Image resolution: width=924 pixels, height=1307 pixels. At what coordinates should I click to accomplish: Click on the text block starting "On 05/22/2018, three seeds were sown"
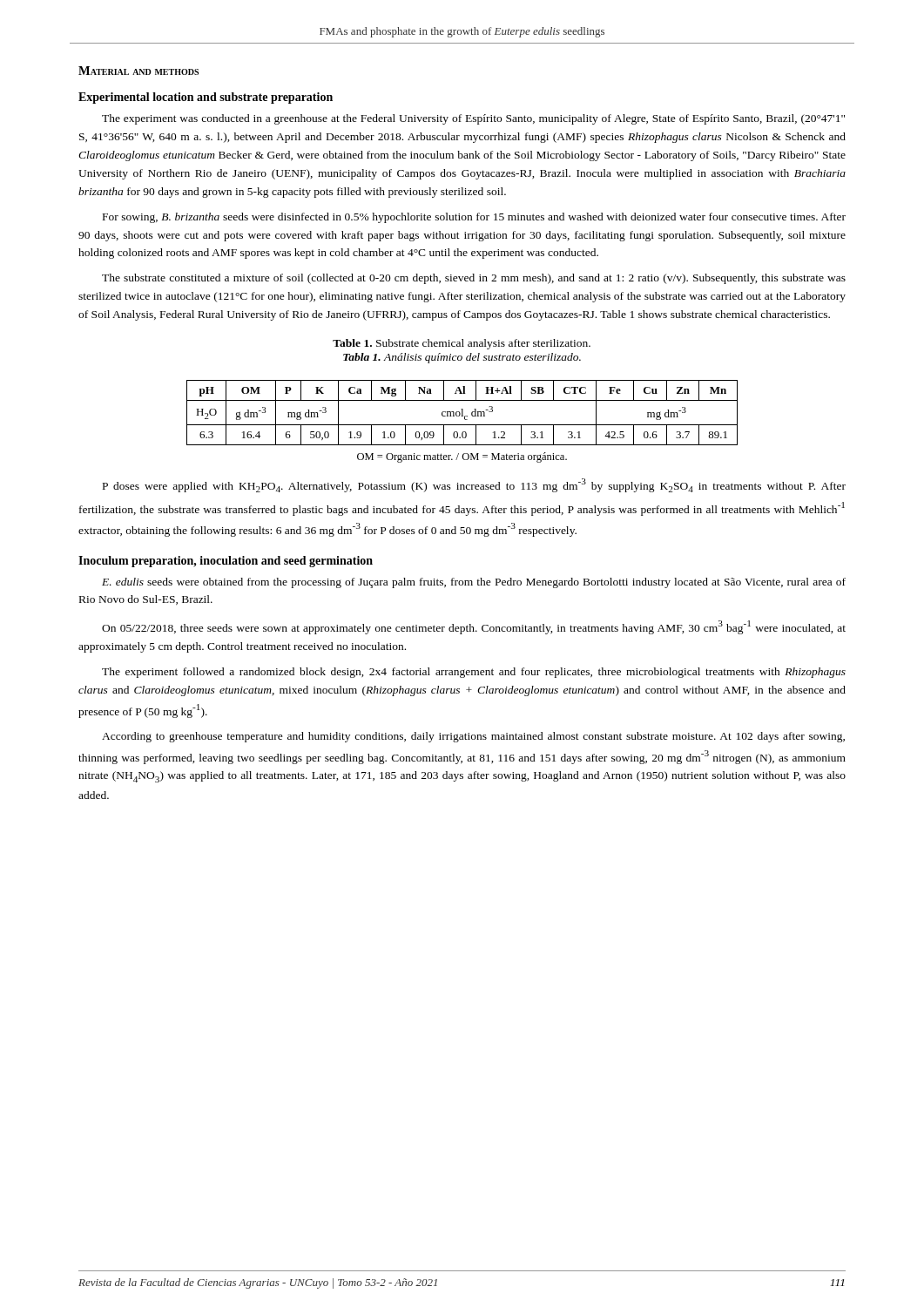pyautogui.click(x=462, y=635)
